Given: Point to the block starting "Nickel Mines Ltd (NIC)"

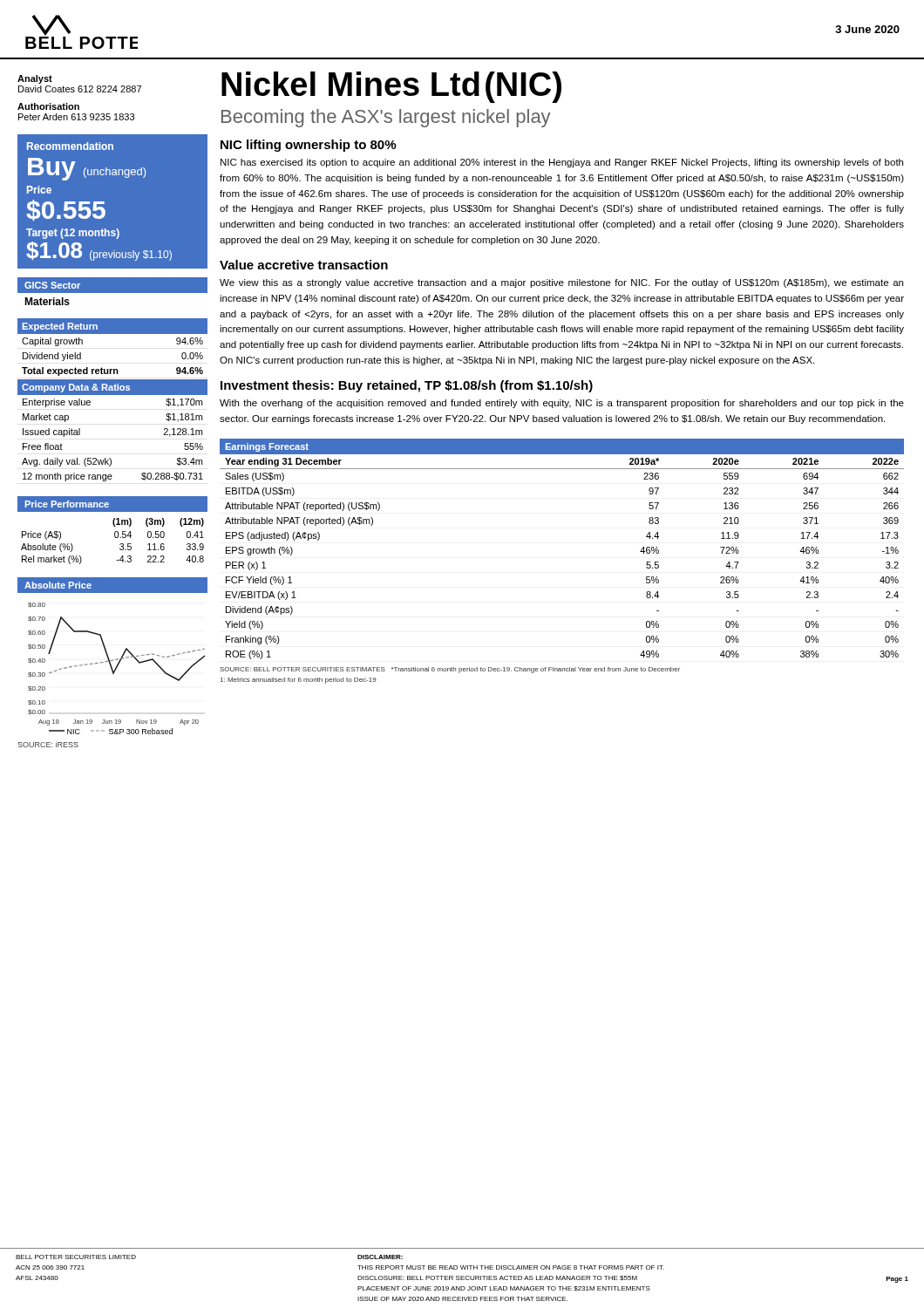Looking at the screenshot, I should point(391,85).
